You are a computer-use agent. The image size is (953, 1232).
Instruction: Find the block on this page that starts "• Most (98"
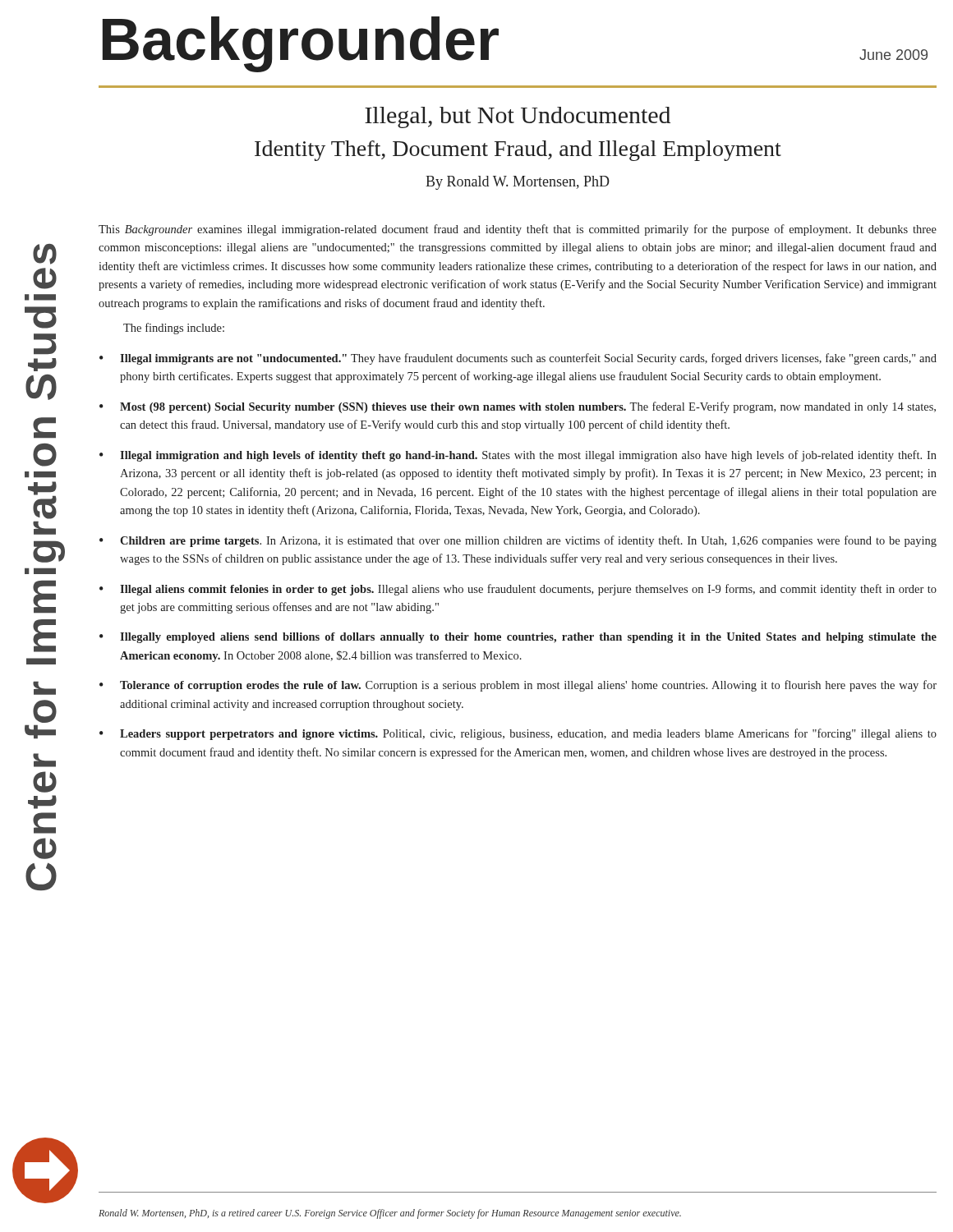coord(518,416)
